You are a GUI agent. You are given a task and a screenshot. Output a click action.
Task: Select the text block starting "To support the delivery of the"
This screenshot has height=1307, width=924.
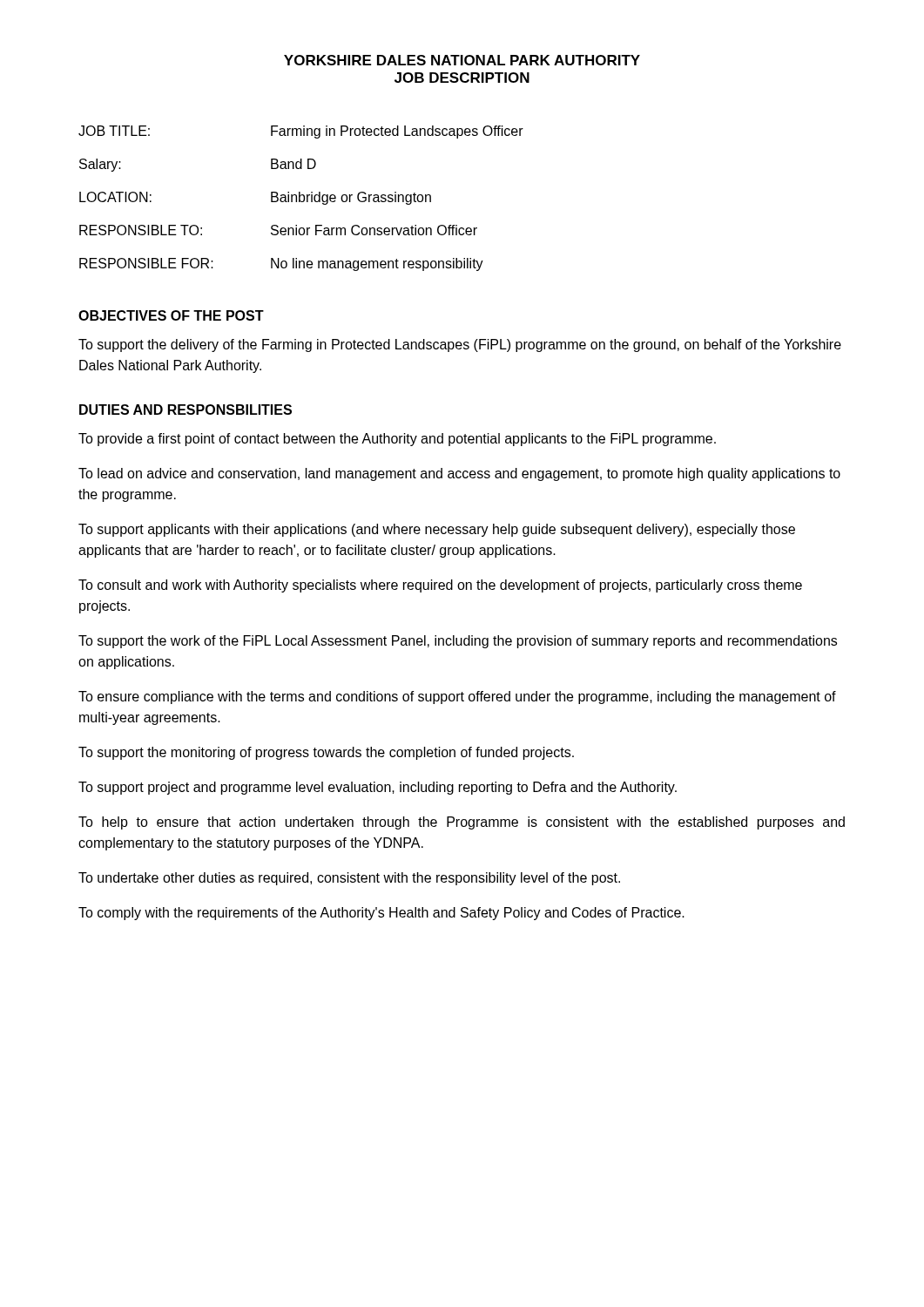click(460, 355)
